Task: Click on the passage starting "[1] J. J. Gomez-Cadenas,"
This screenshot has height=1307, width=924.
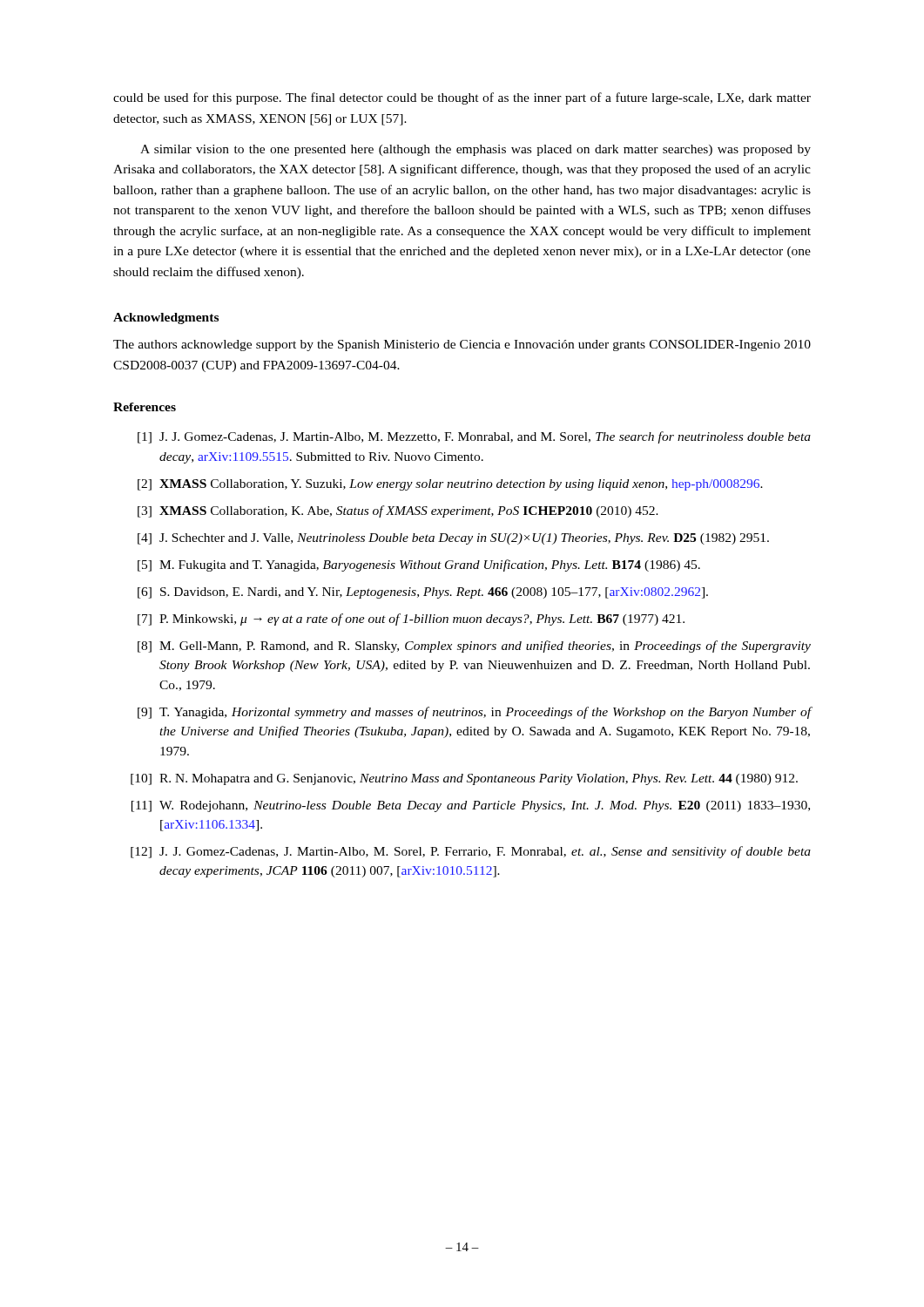Action: pyautogui.click(x=462, y=447)
